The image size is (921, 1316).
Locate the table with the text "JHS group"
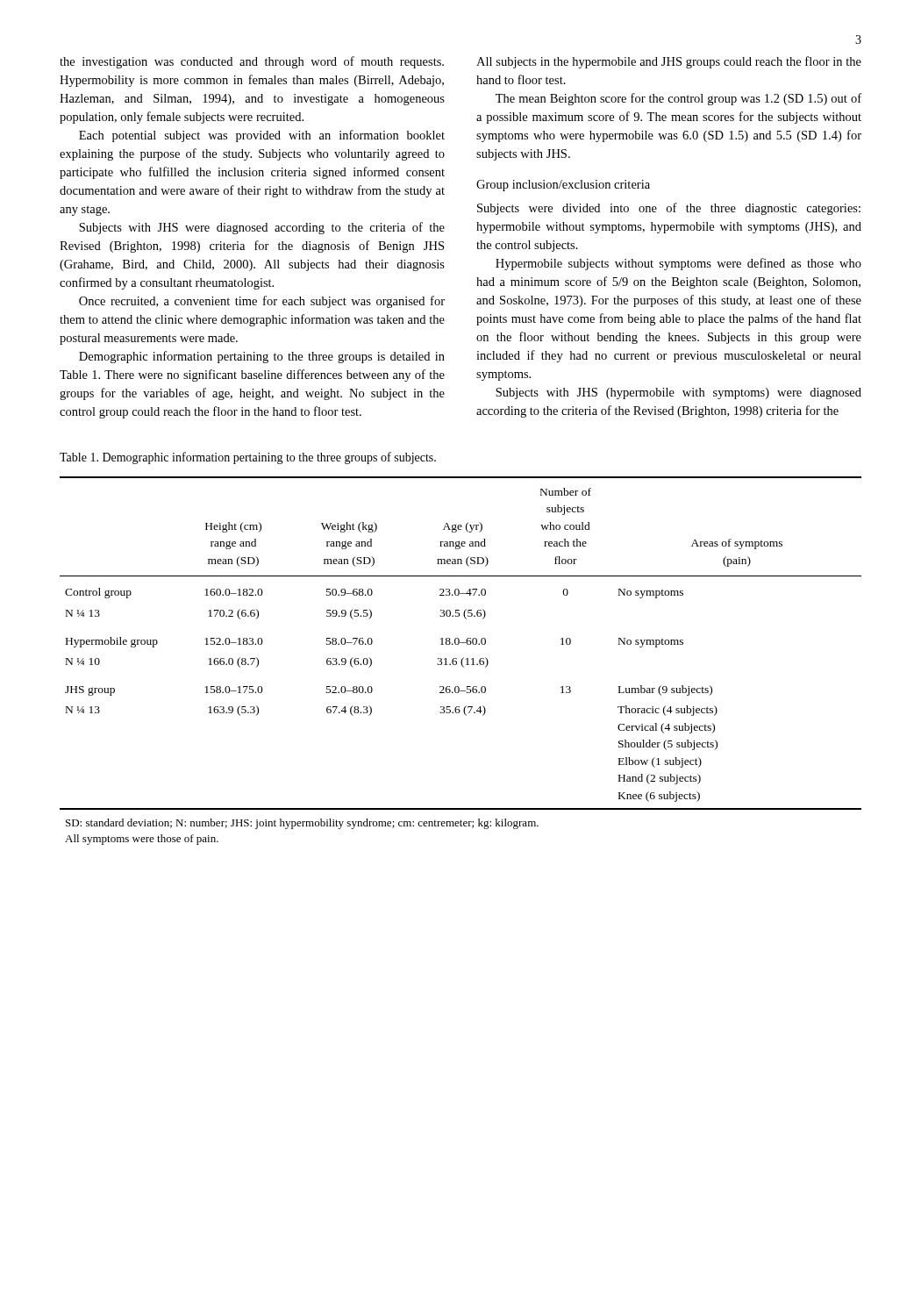[x=460, y=665]
